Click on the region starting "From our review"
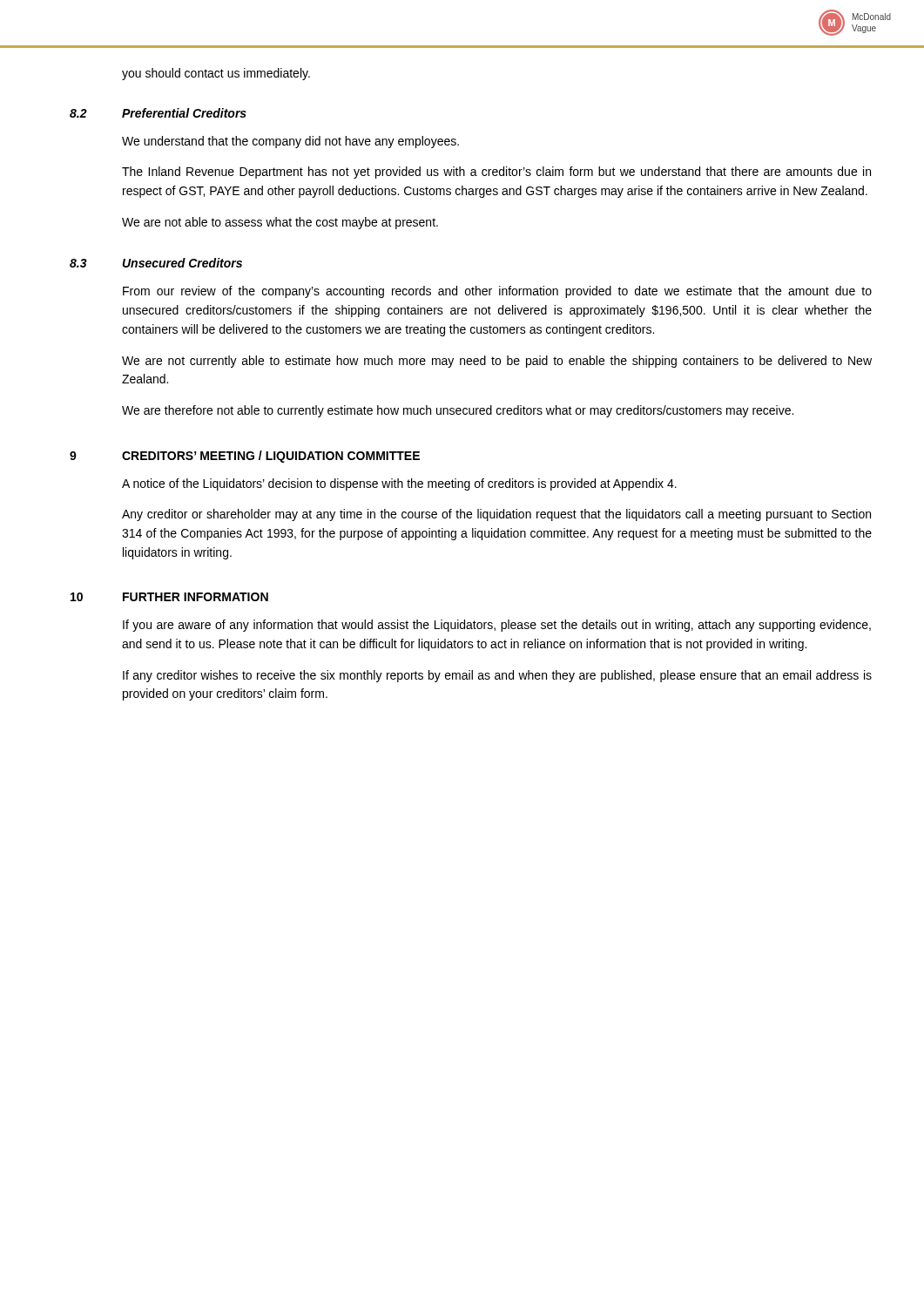Screen dimensions: 1307x924 coord(497,310)
